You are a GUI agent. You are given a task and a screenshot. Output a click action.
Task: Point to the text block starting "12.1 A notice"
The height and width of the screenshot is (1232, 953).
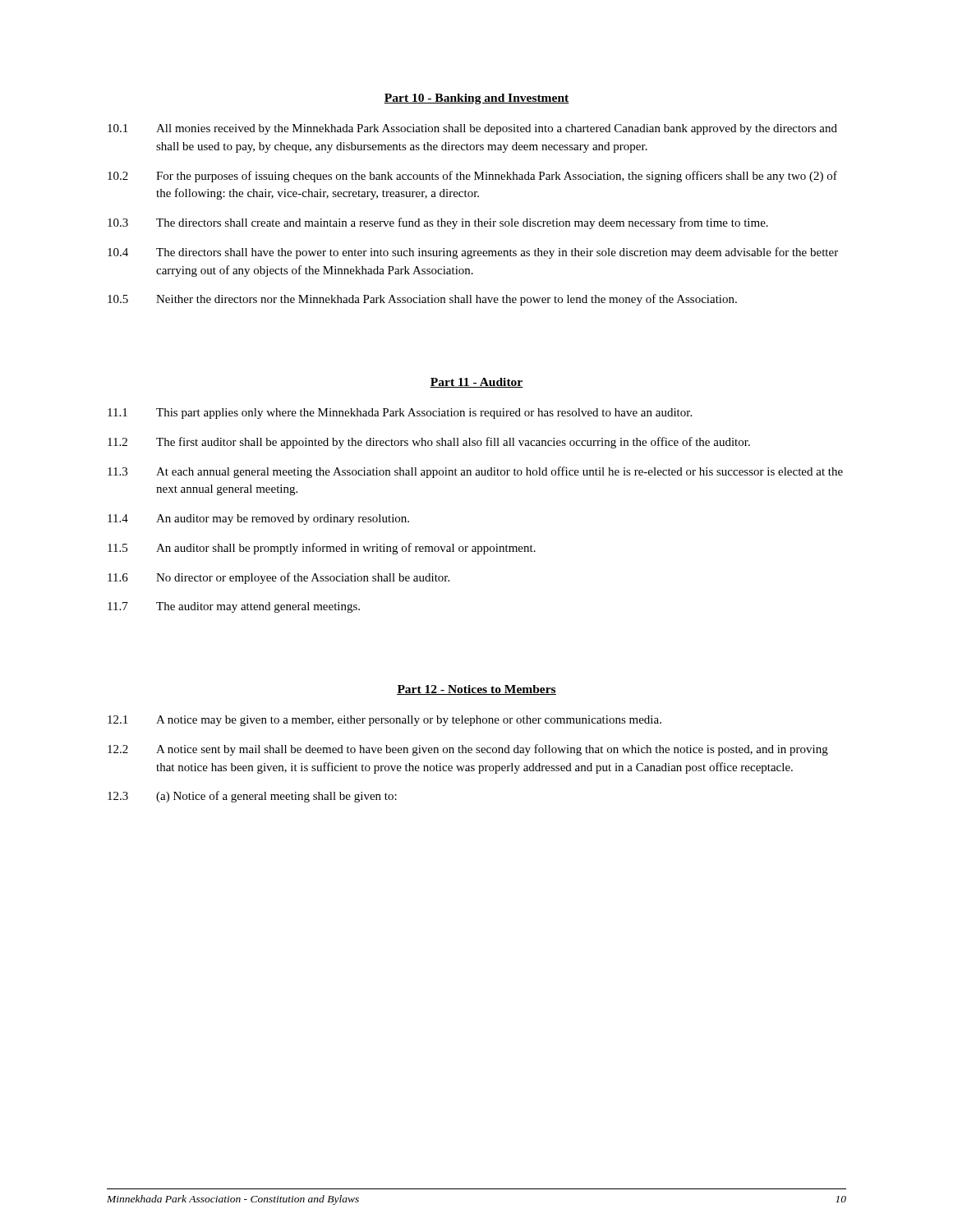(476, 720)
